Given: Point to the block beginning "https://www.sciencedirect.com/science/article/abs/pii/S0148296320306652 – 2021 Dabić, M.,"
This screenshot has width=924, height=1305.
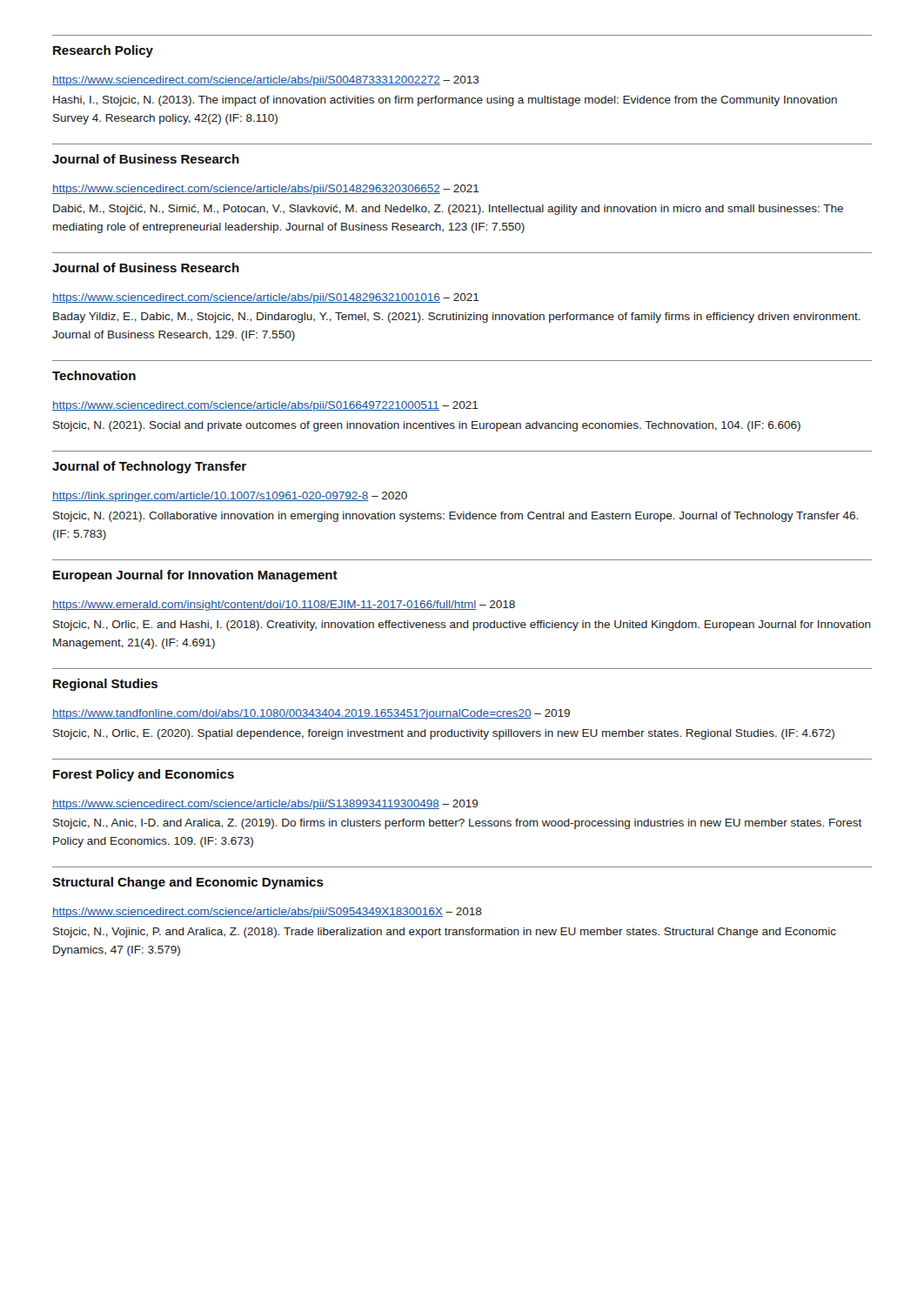Looking at the screenshot, I should coord(462,206).
